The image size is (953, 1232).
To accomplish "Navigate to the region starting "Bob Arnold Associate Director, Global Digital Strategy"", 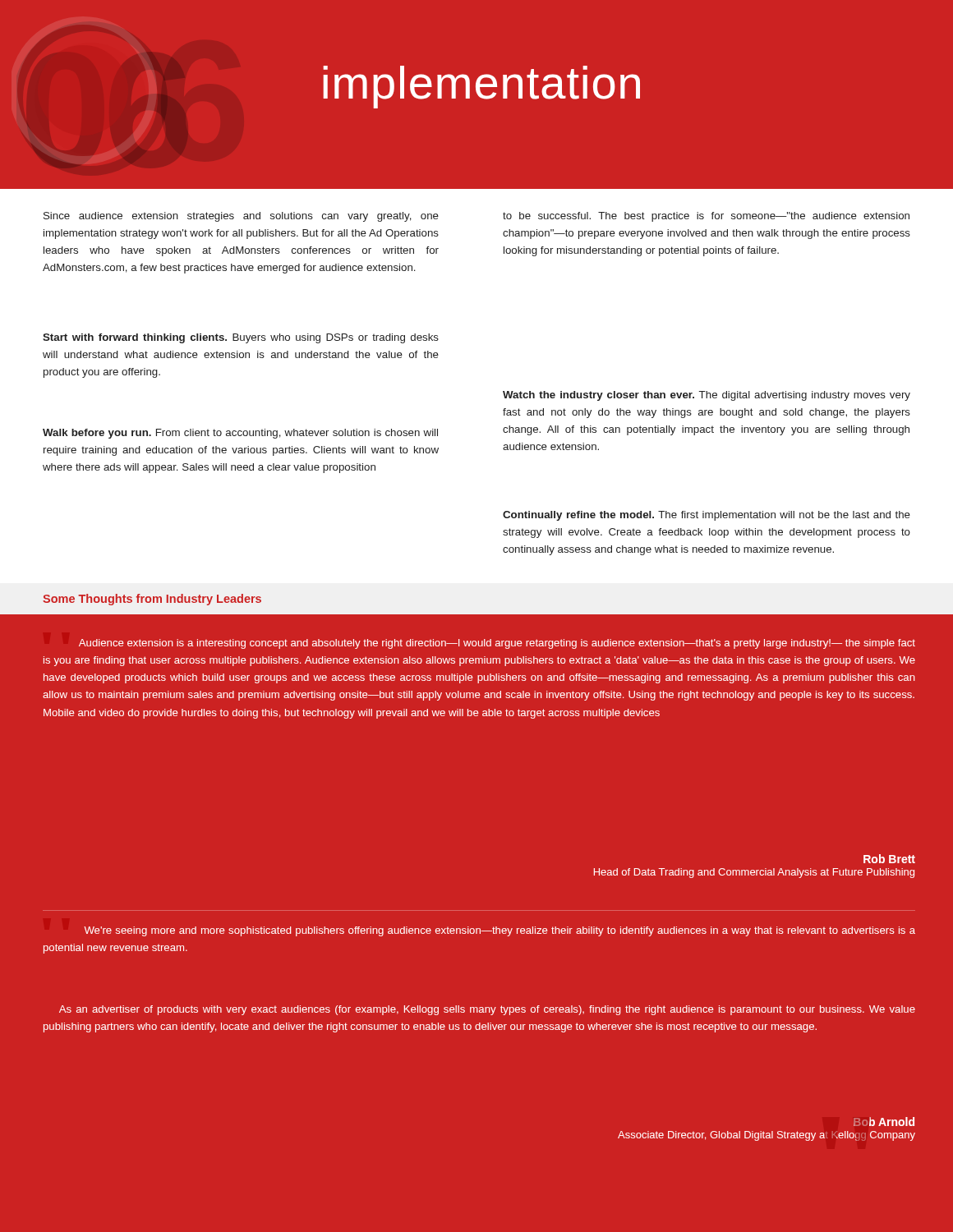I will coord(884,1122).
